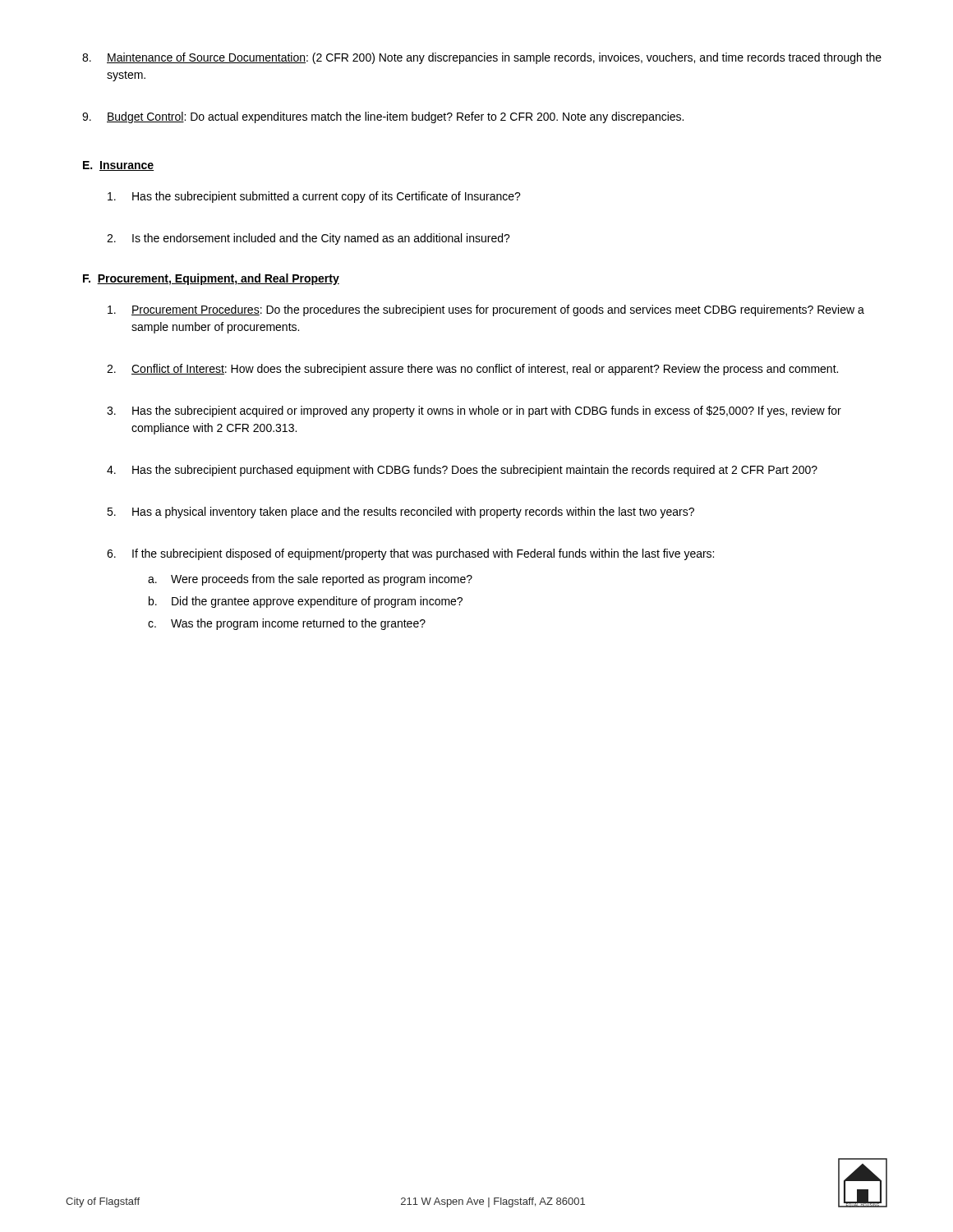
Task: Locate the element starting "Procurement Procedures: Do"
Action: coord(497,319)
